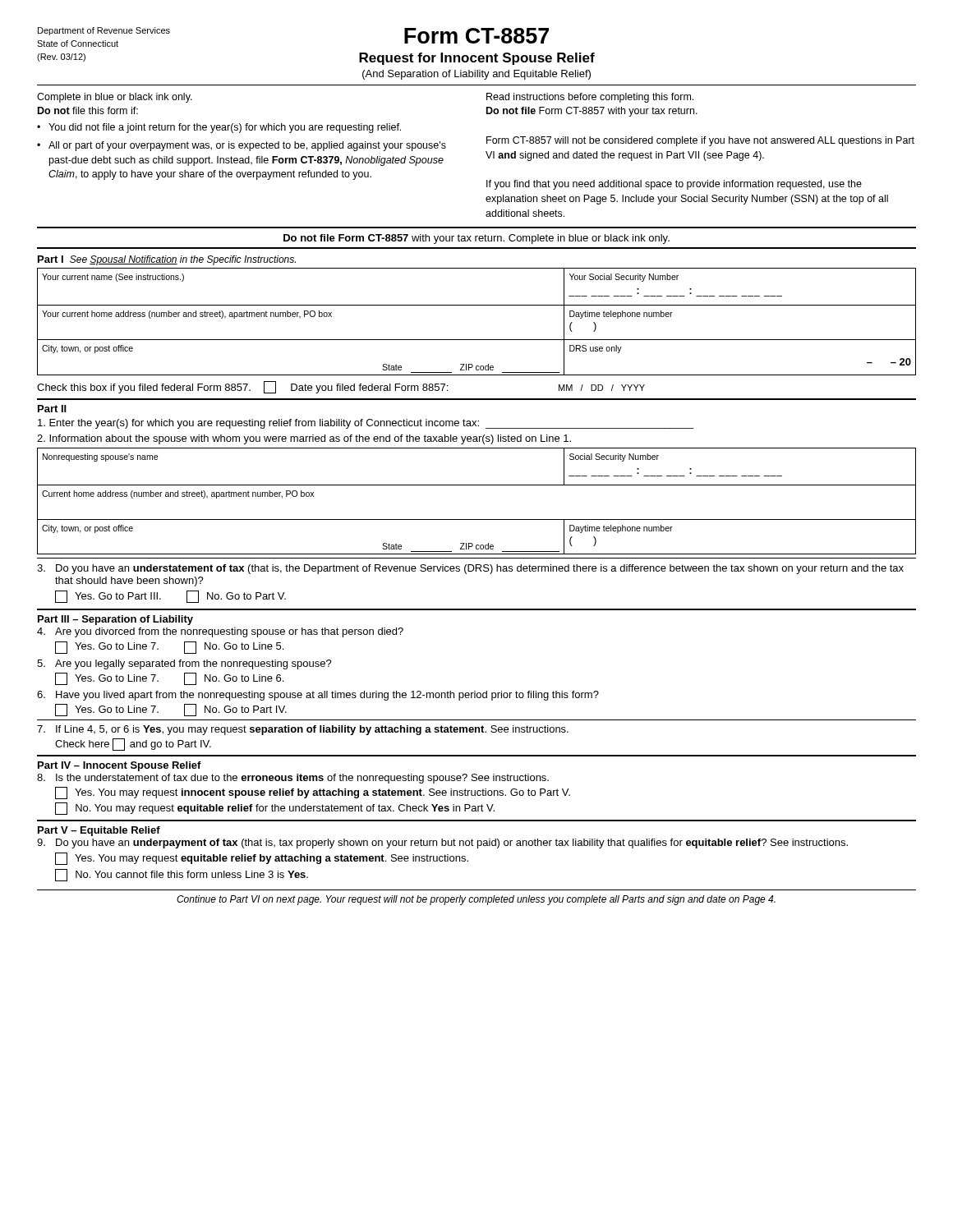953x1232 pixels.
Task: Locate the section header that opens with "Part IV – Innocent"
Action: [x=119, y=765]
